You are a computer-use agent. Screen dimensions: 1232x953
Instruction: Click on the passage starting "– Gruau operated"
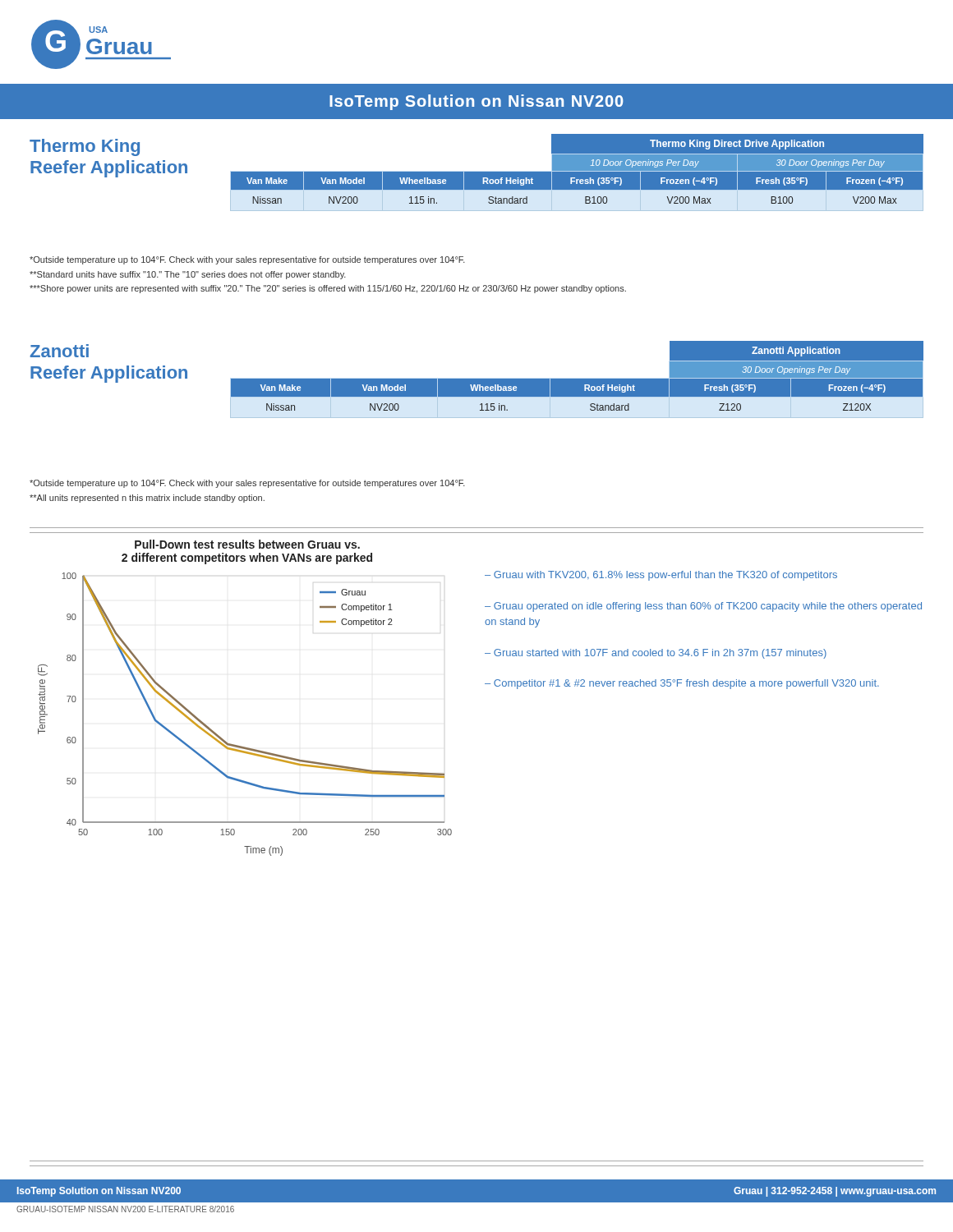coord(704,613)
